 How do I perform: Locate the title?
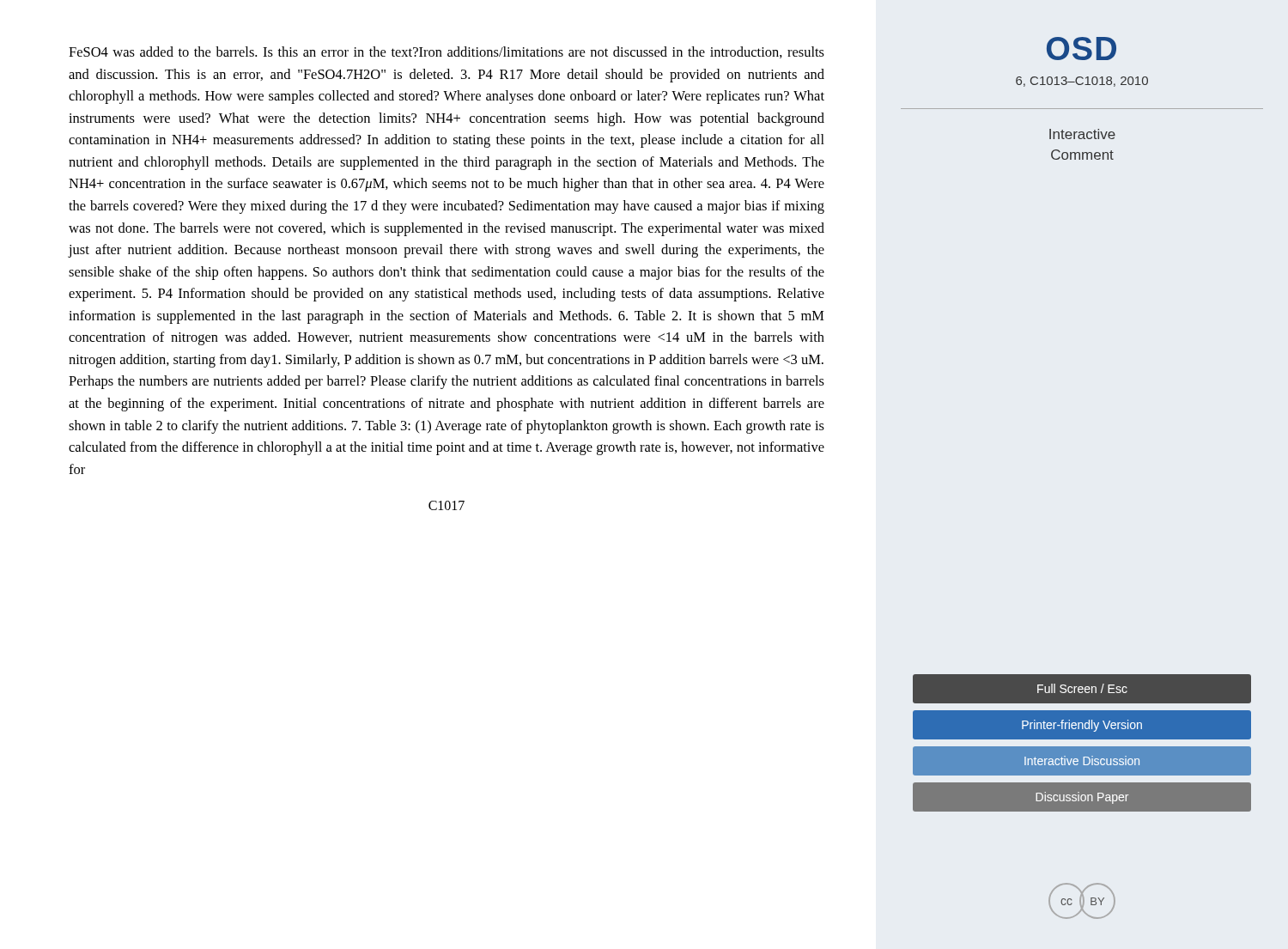[1082, 49]
